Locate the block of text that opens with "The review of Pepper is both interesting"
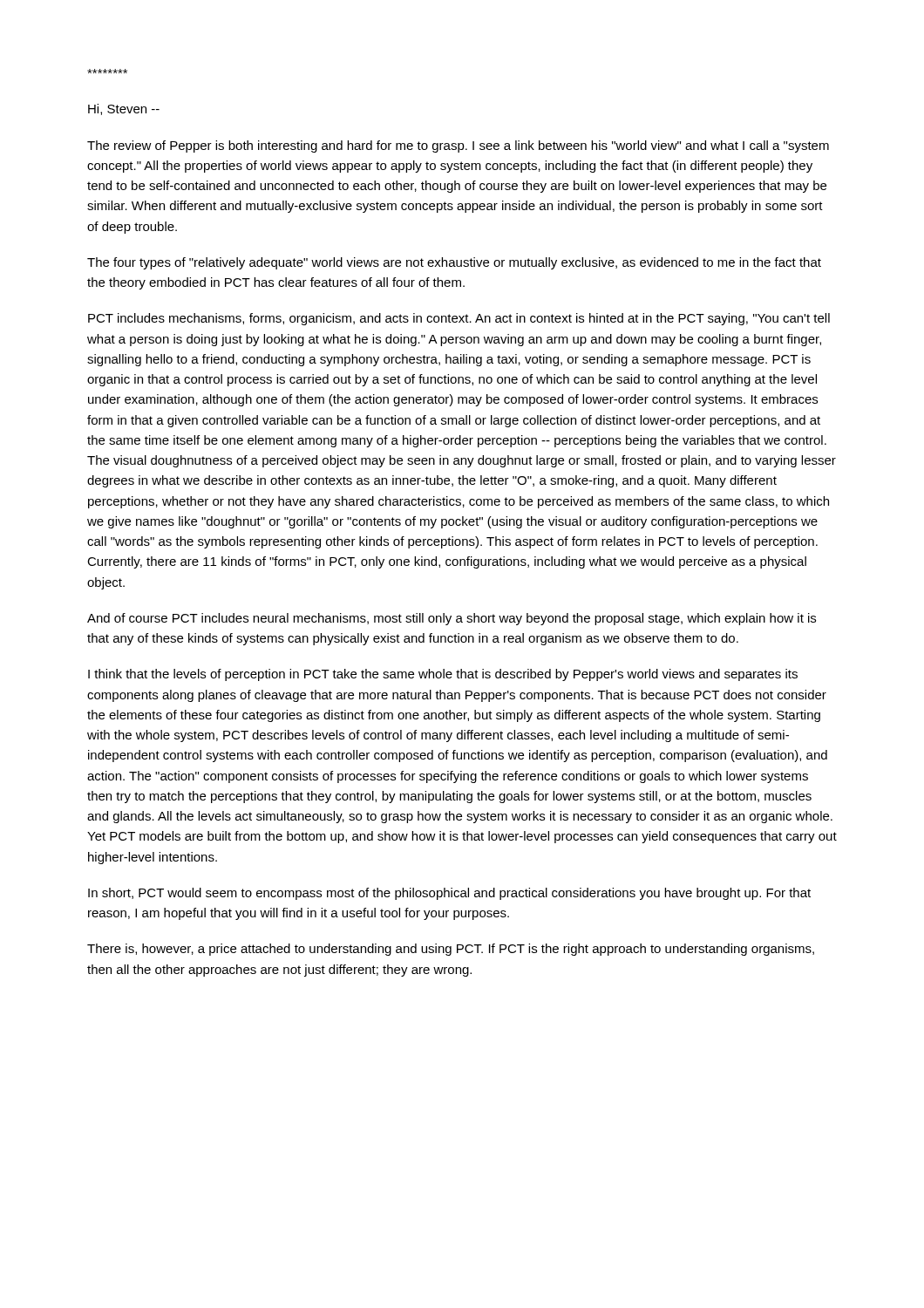This screenshot has height=1308, width=924. [458, 185]
